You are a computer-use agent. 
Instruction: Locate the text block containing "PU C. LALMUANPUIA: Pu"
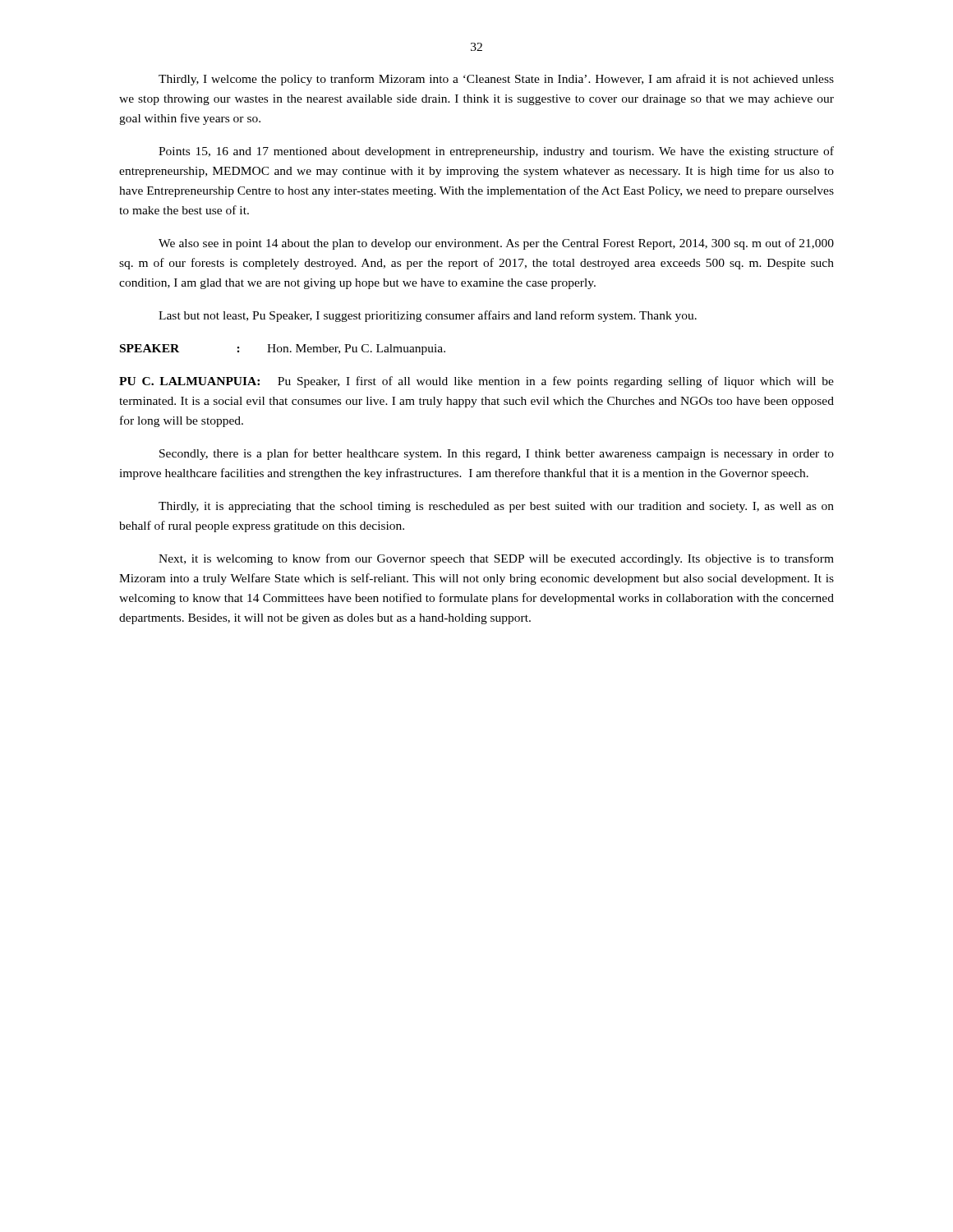click(x=476, y=401)
